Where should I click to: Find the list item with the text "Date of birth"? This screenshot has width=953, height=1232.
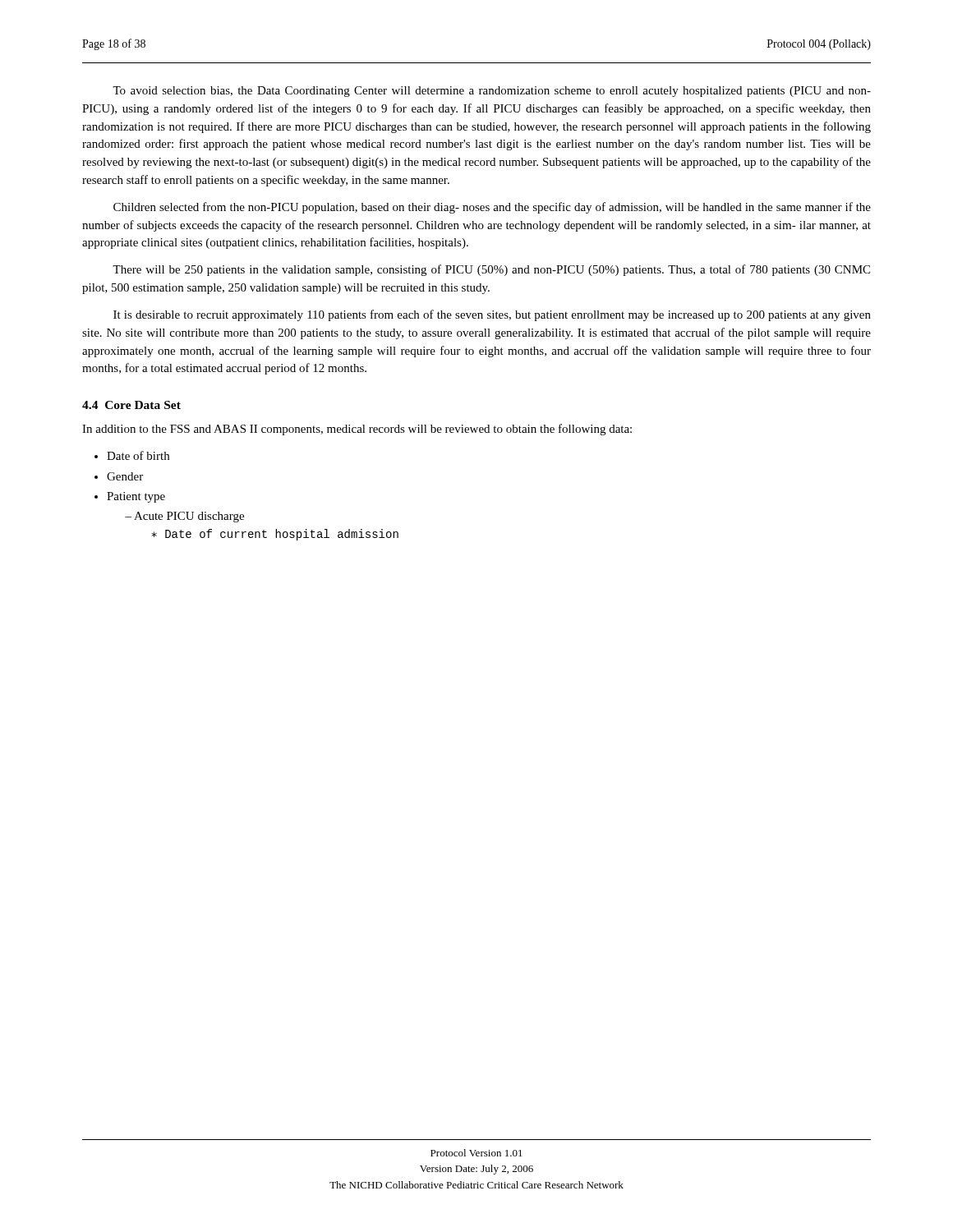pos(138,455)
